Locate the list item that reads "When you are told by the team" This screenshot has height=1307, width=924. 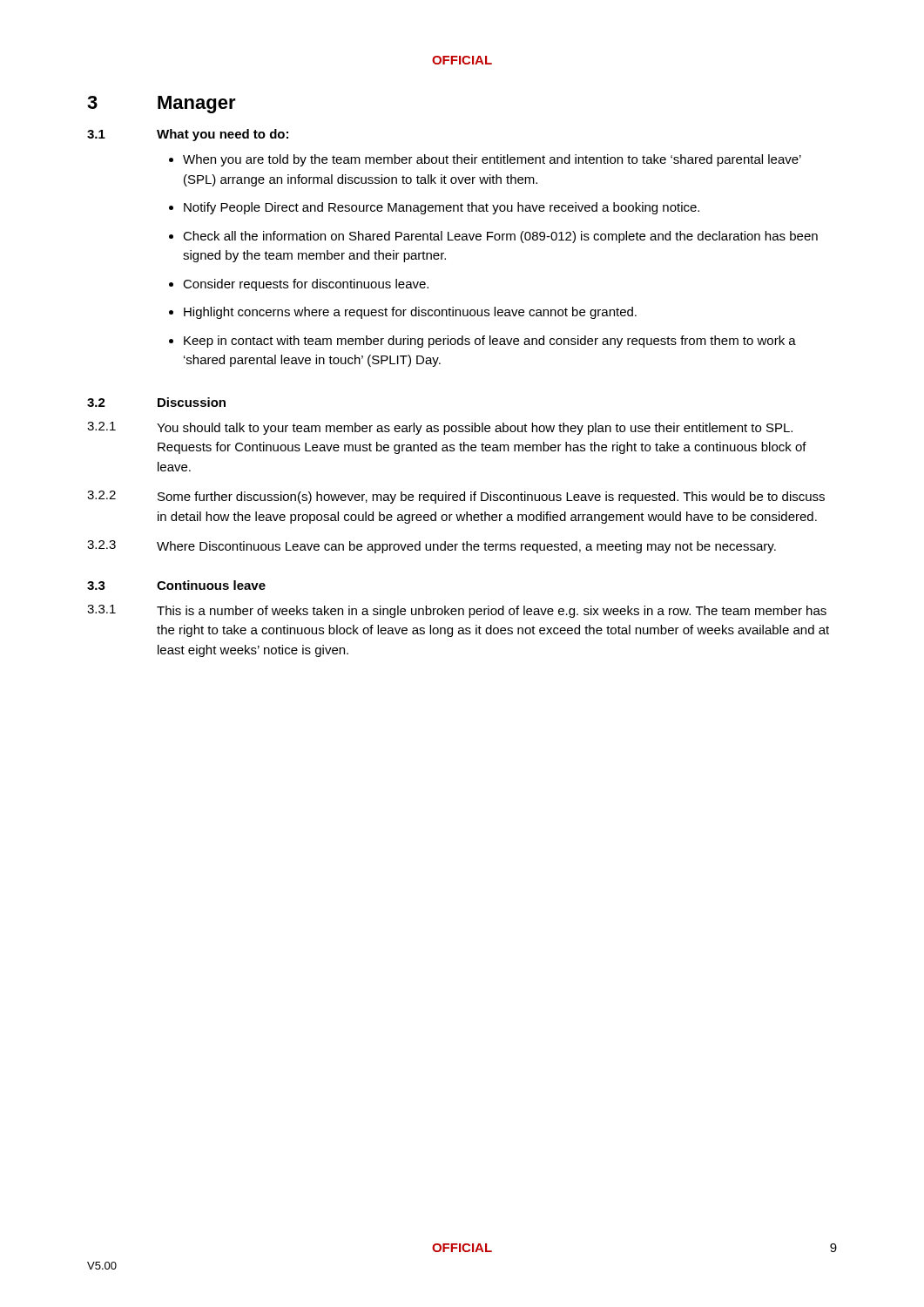(492, 169)
